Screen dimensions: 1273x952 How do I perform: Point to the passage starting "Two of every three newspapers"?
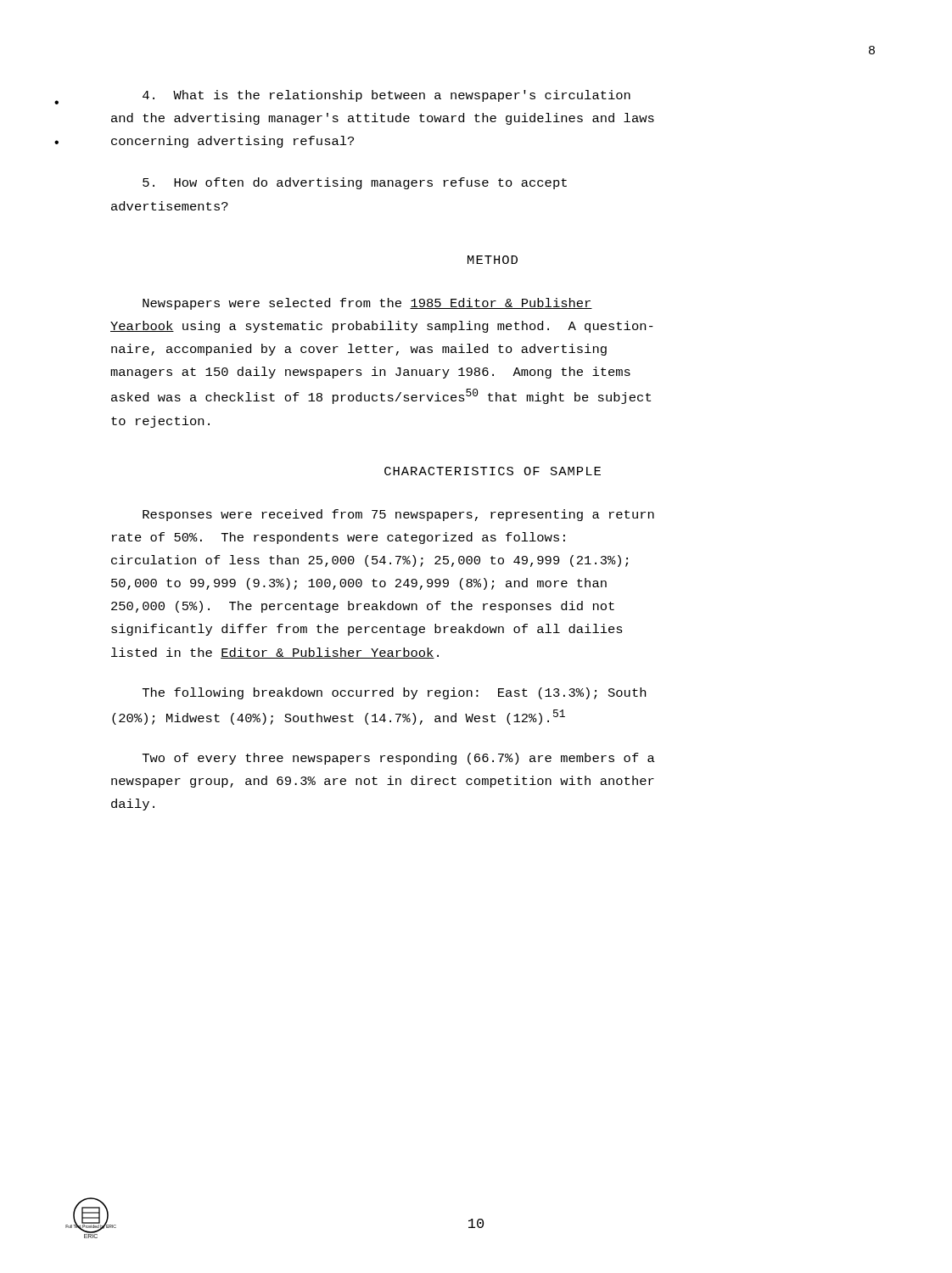[x=383, y=782]
